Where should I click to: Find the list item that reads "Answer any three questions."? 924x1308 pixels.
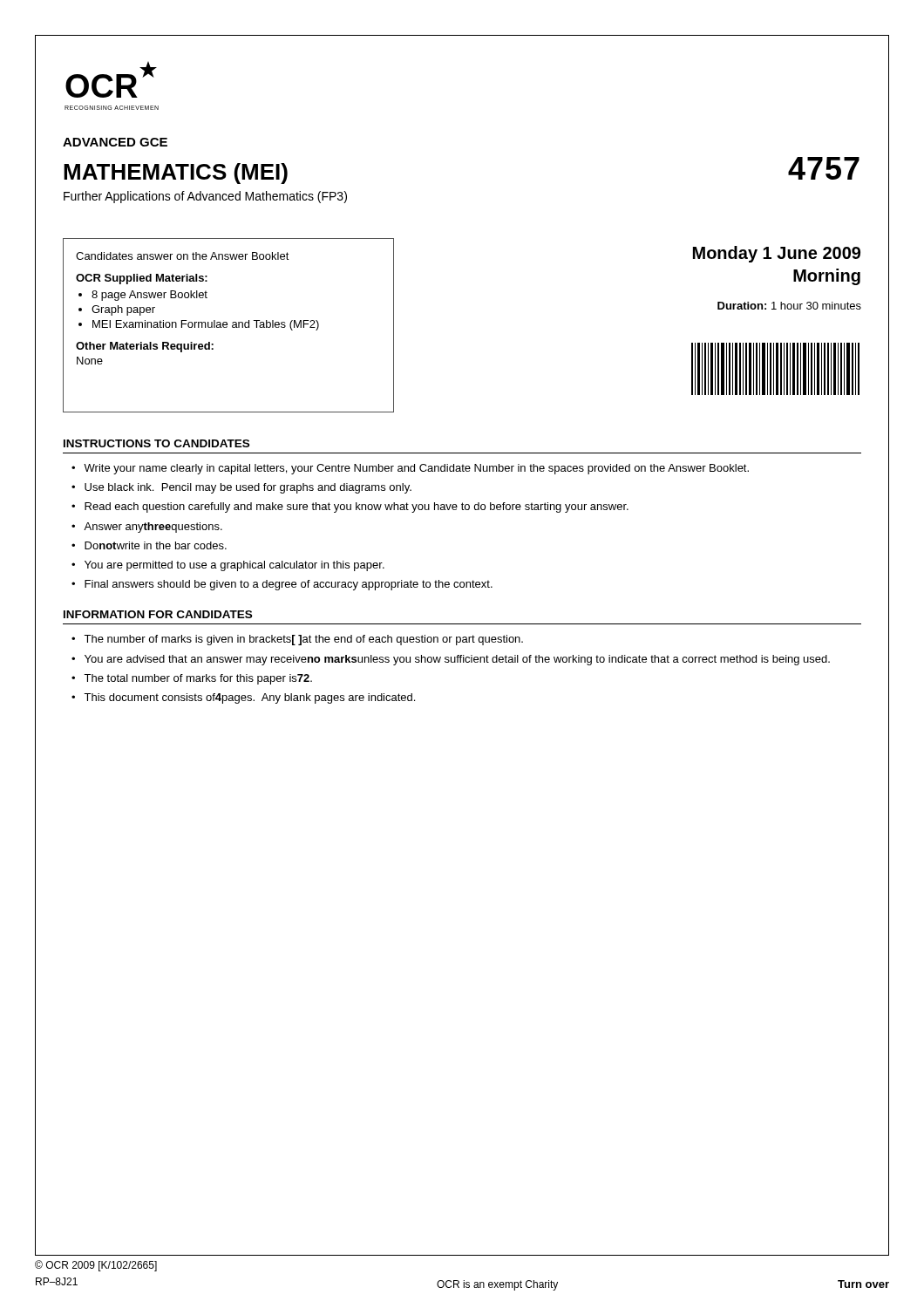(153, 526)
